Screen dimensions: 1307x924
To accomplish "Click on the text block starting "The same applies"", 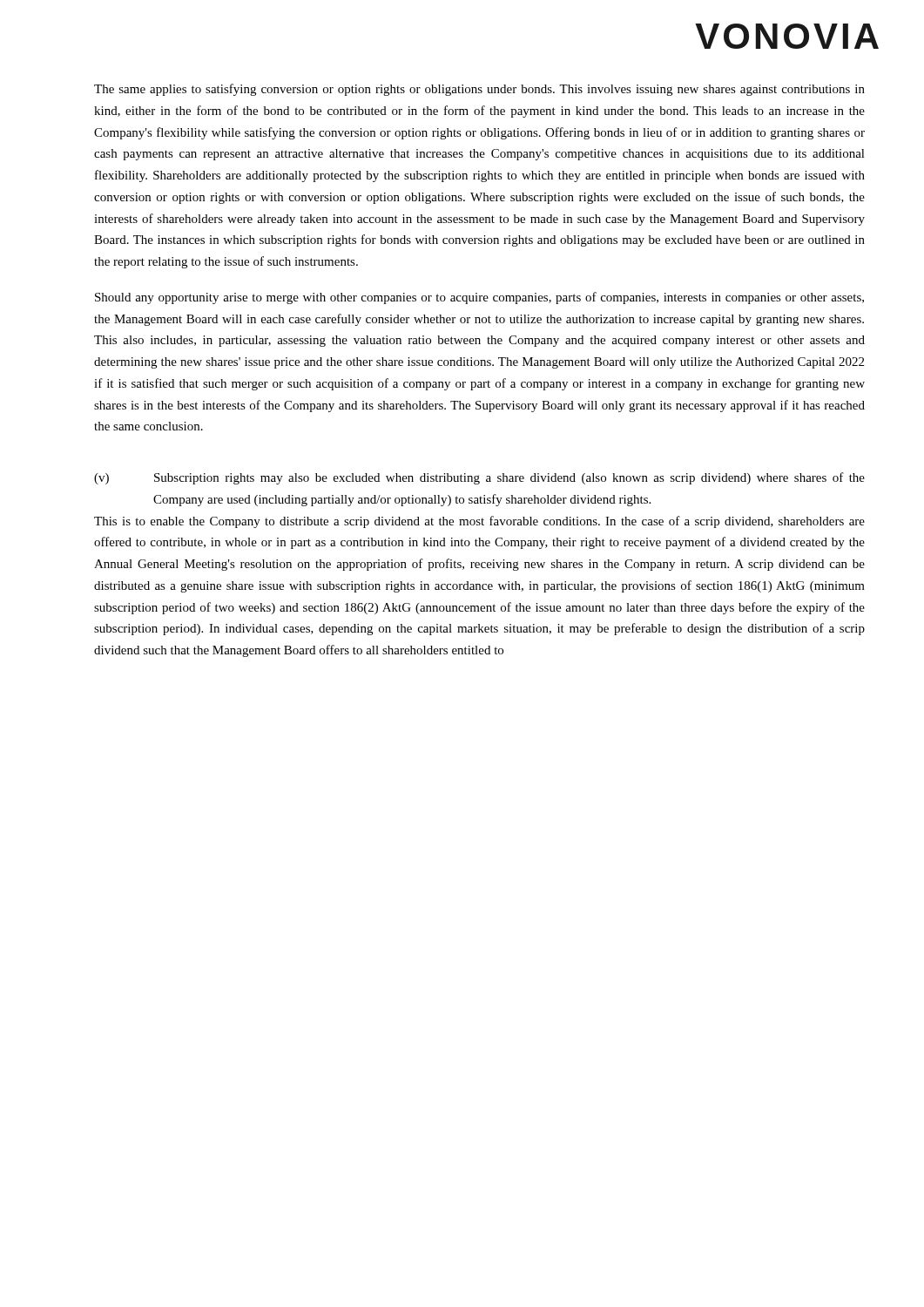I will click(x=479, y=175).
